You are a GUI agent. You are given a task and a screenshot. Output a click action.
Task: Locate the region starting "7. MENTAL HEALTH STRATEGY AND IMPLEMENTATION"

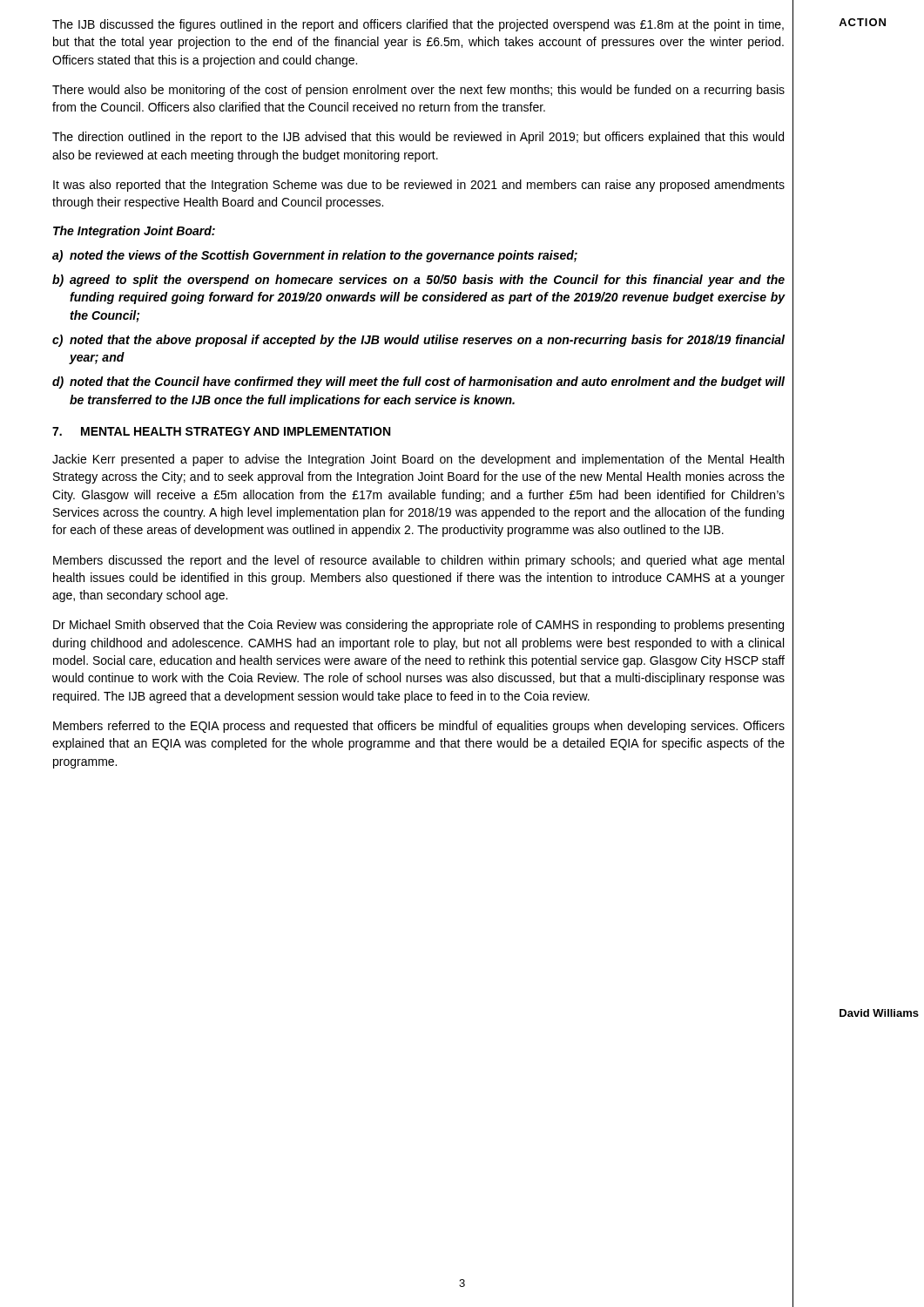pyautogui.click(x=222, y=431)
